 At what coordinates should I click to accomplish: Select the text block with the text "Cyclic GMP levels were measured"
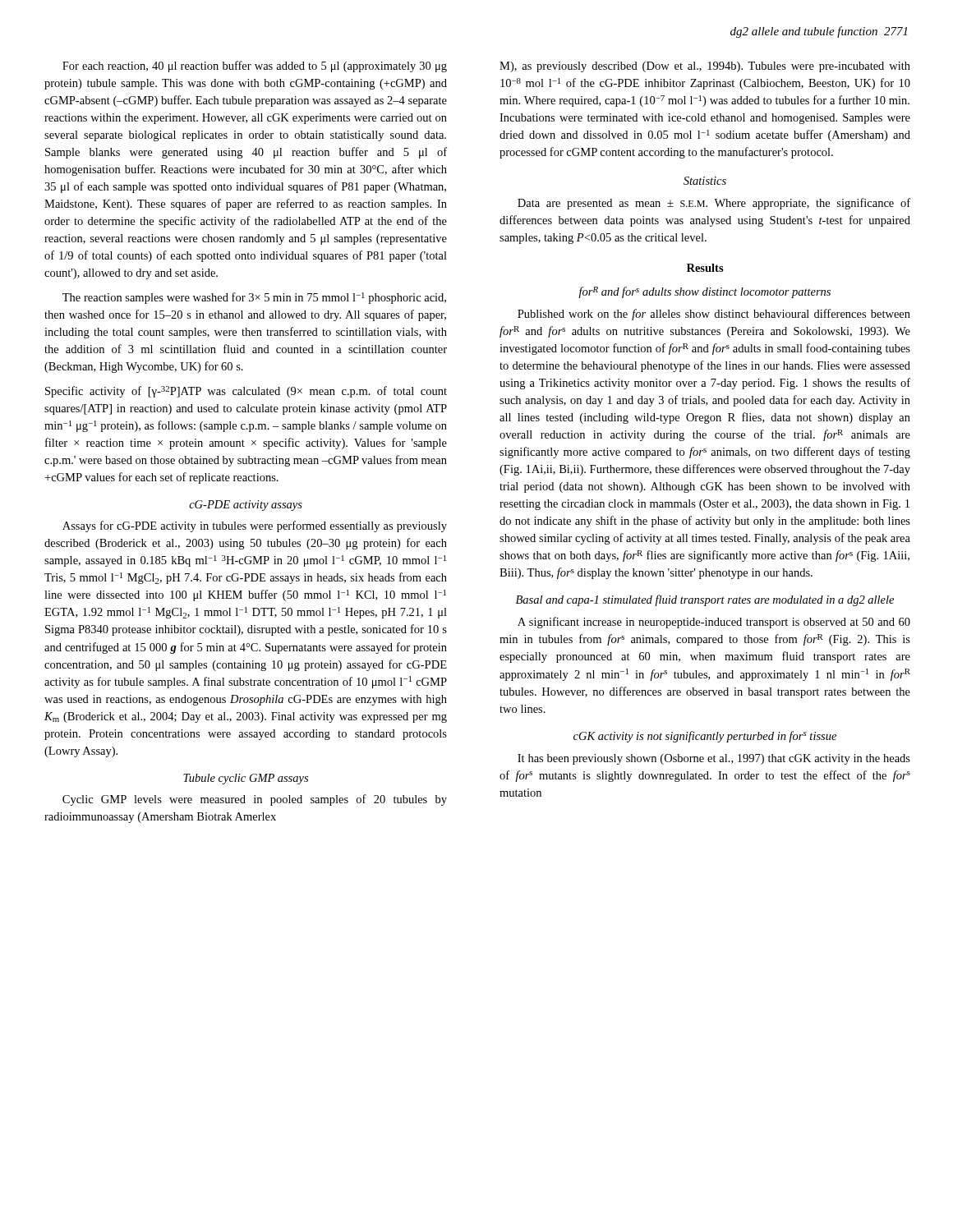246,808
